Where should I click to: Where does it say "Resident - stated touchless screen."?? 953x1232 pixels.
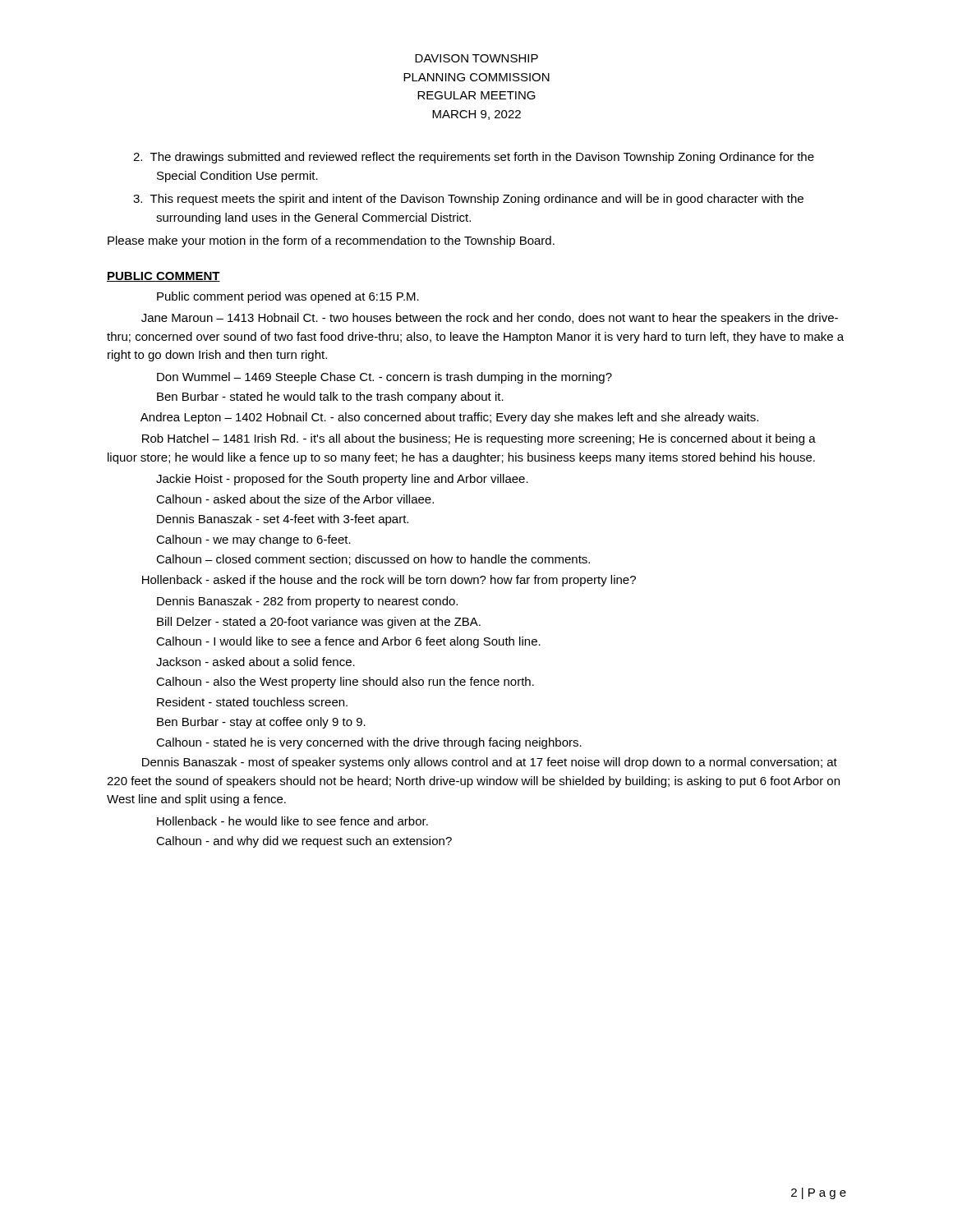(252, 701)
